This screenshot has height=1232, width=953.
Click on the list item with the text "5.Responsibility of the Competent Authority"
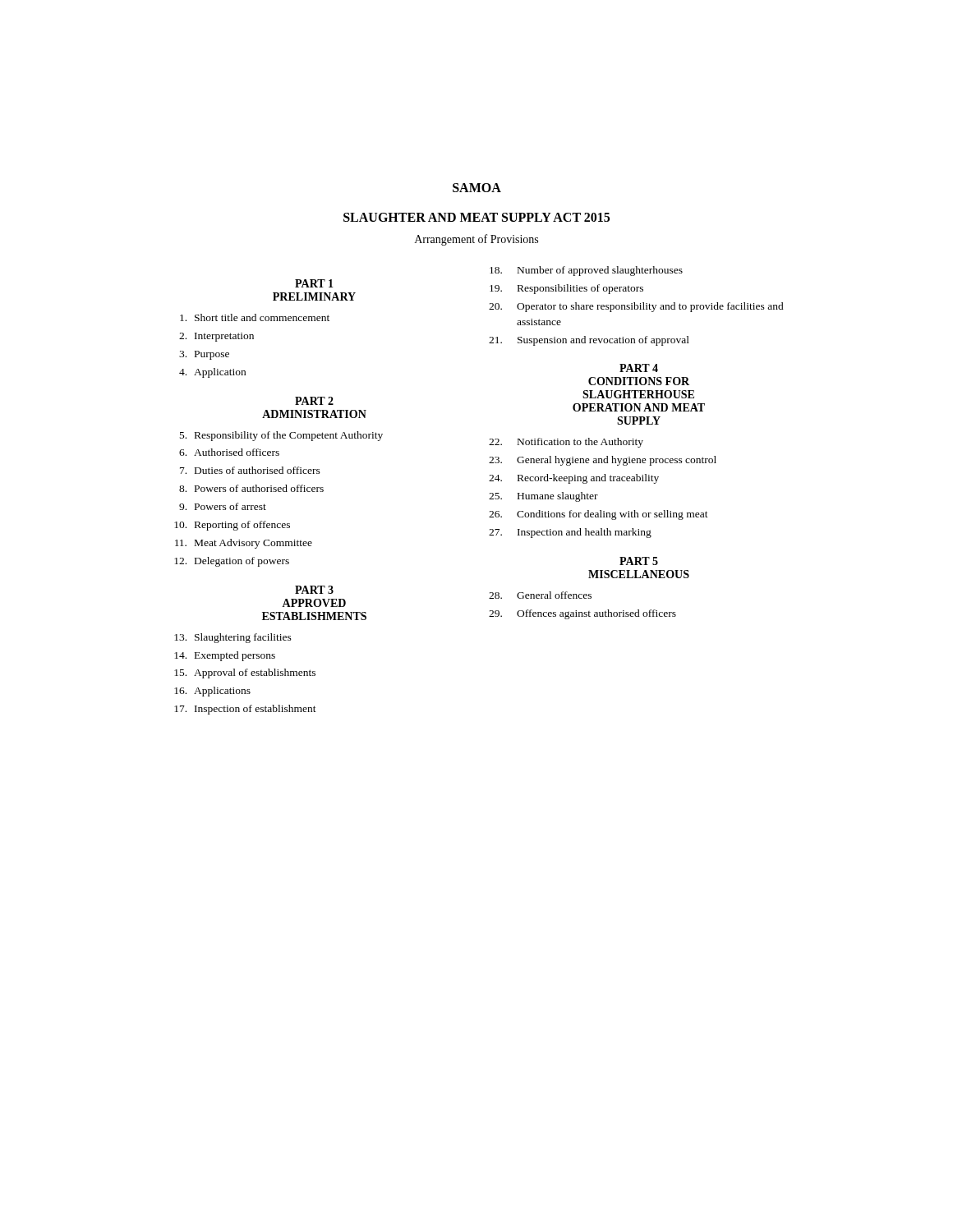click(314, 435)
